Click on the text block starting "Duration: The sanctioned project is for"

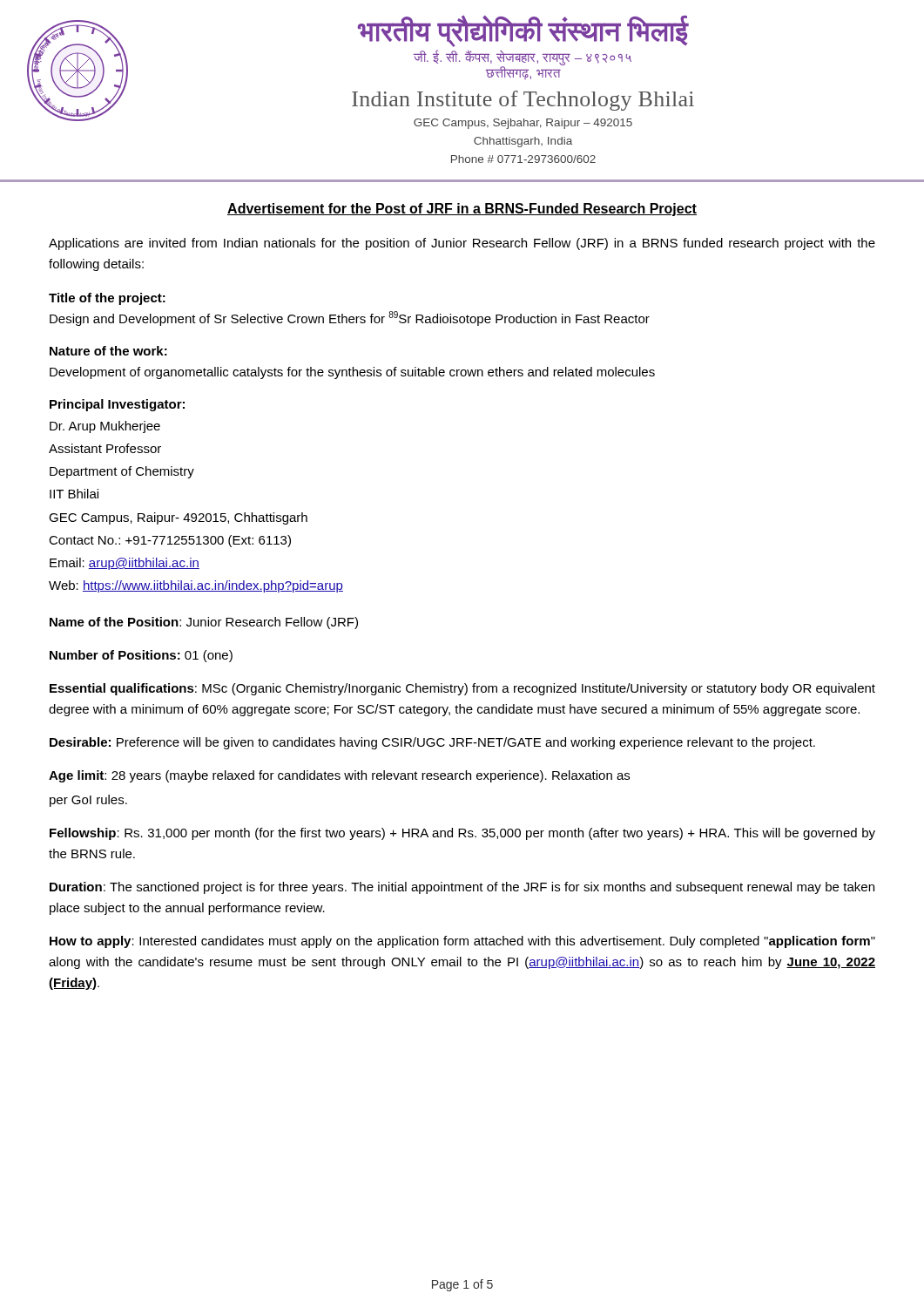click(462, 897)
